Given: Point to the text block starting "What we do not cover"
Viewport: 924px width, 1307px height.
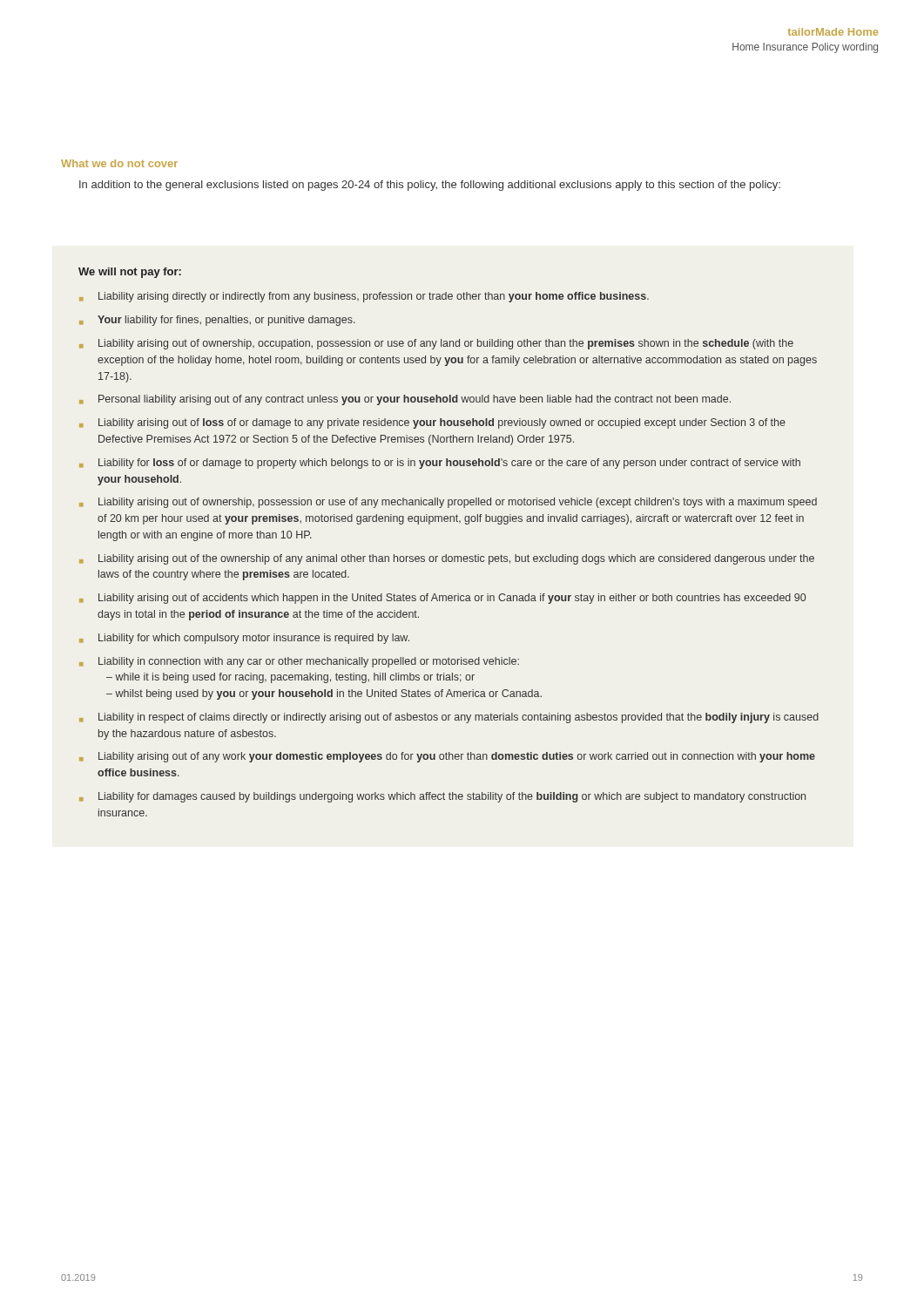Looking at the screenshot, I should [x=119, y=163].
